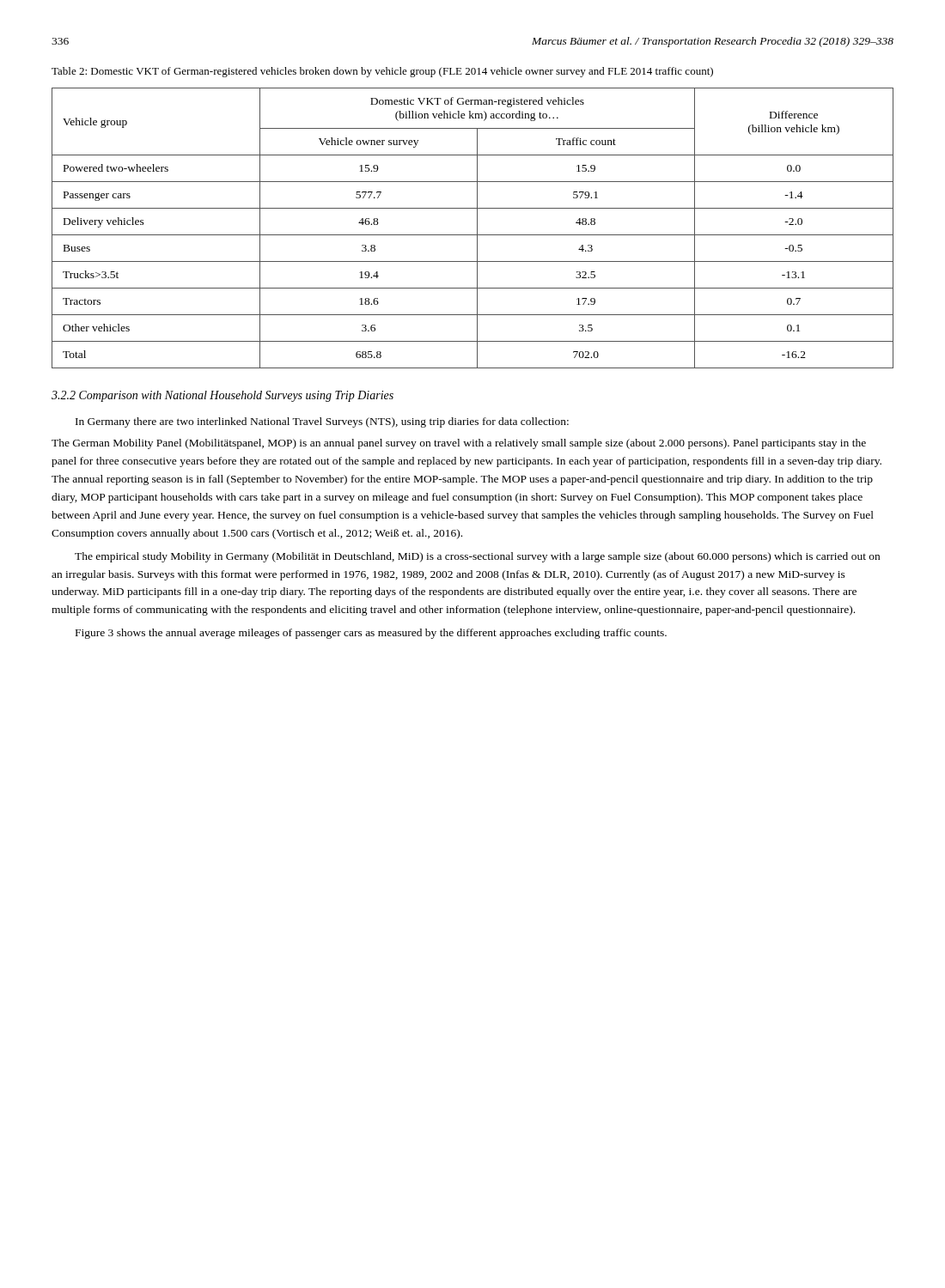Navigate to the text block starting "Figure 3 shows the annual average mileages of"
Screen dimensions: 1288x945
click(x=472, y=634)
